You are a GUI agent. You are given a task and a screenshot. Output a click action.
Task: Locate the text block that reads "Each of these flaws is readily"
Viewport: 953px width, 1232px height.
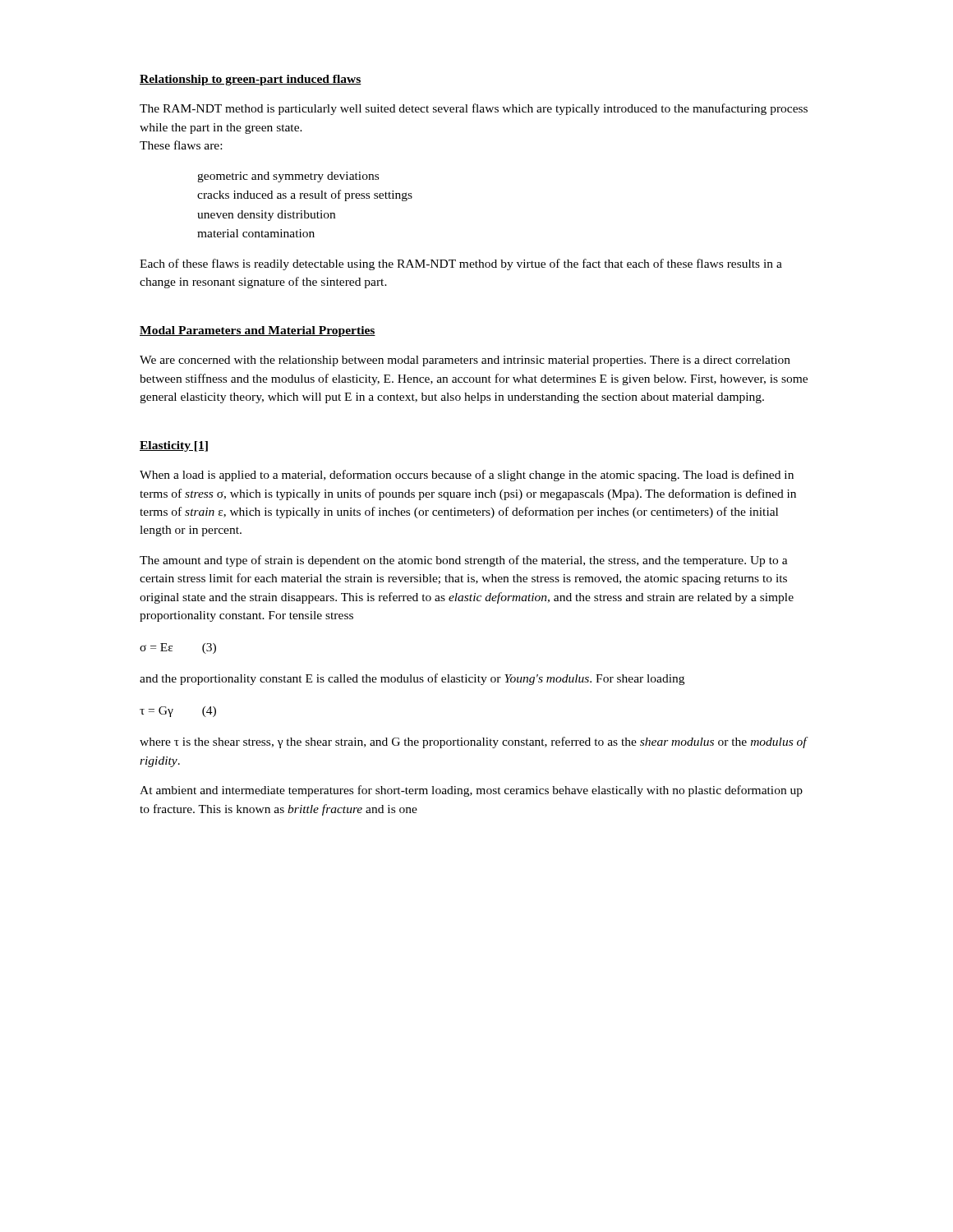coord(461,272)
